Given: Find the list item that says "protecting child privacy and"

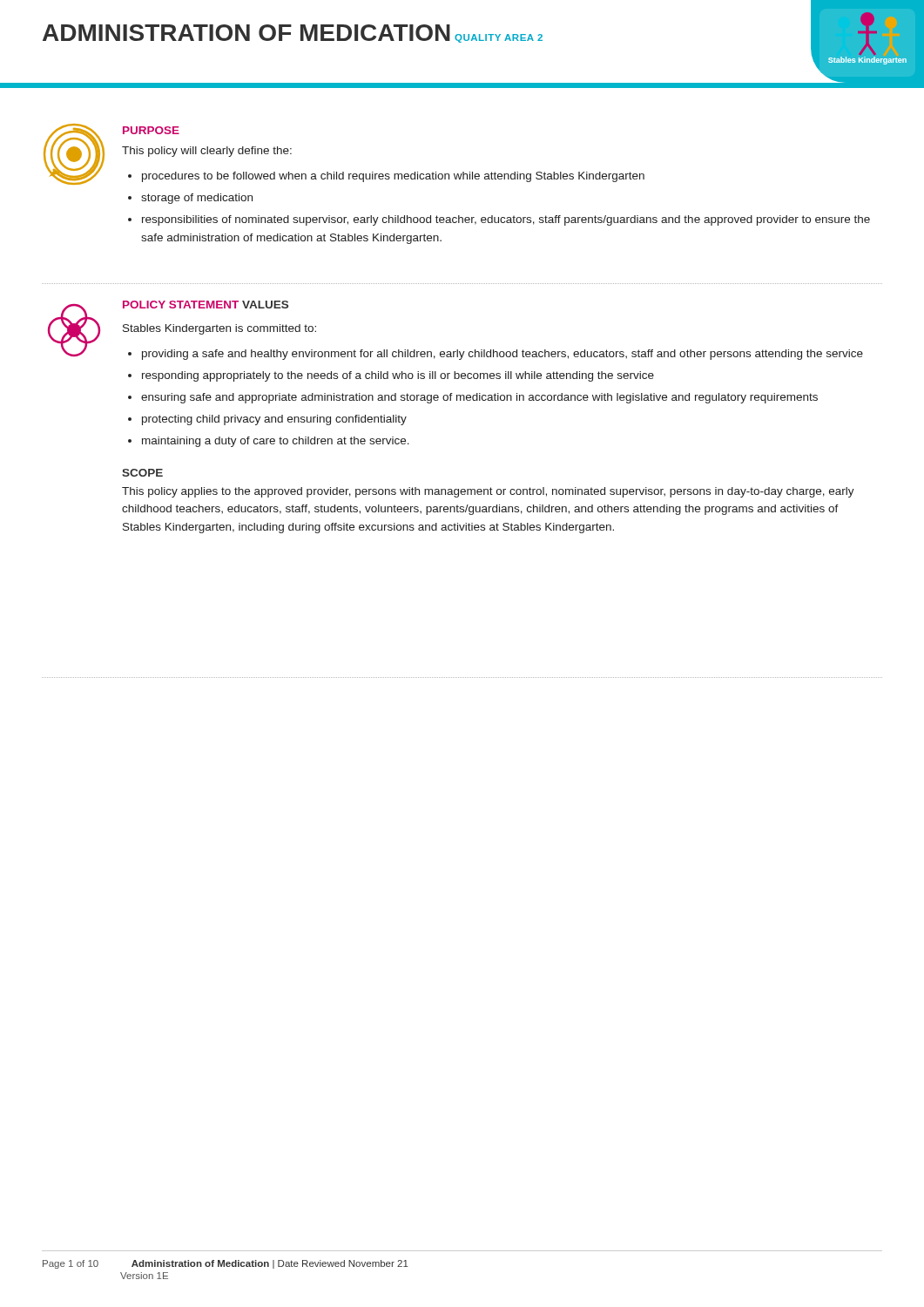Looking at the screenshot, I should click(x=274, y=418).
